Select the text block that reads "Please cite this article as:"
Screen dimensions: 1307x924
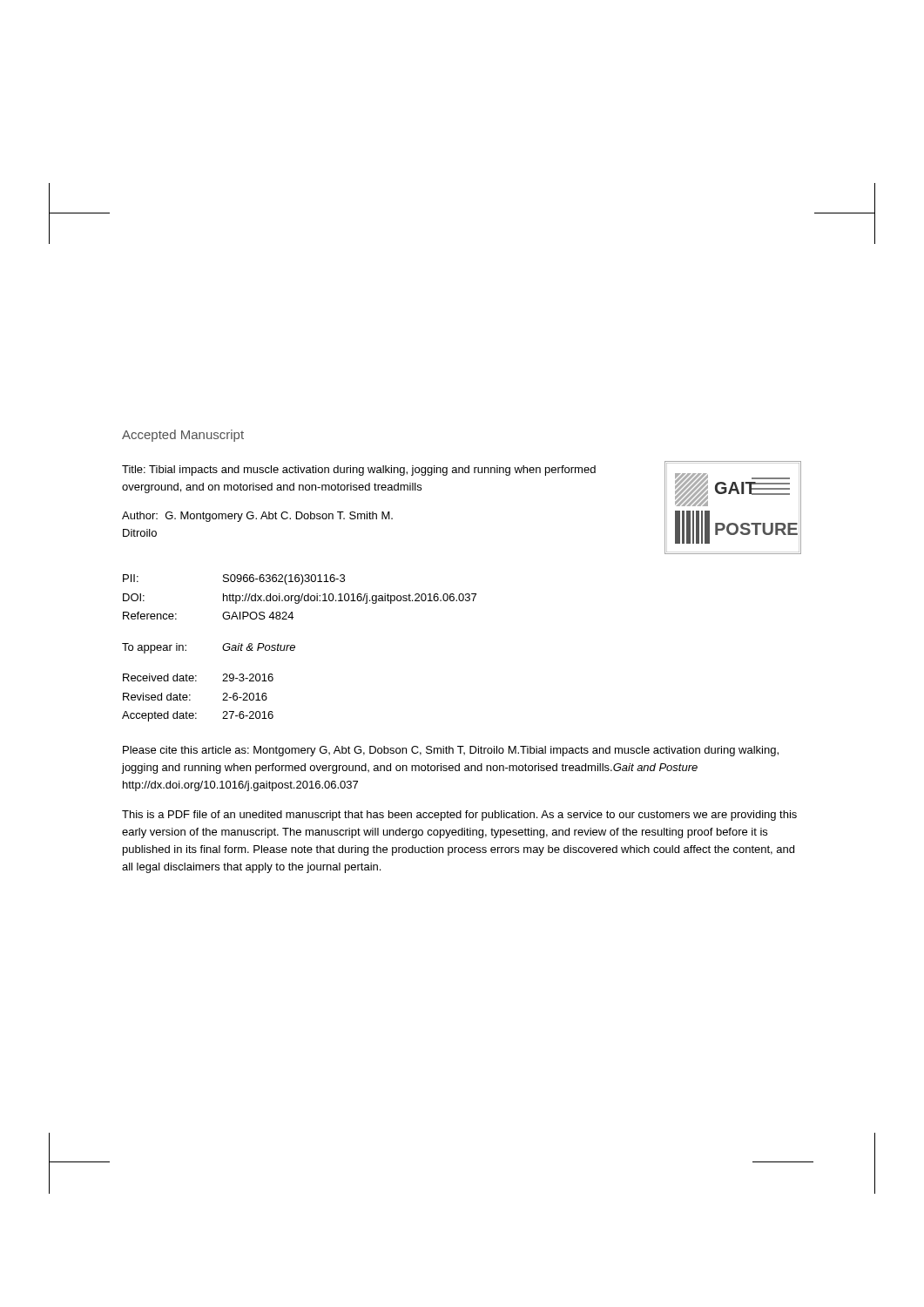coord(451,767)
